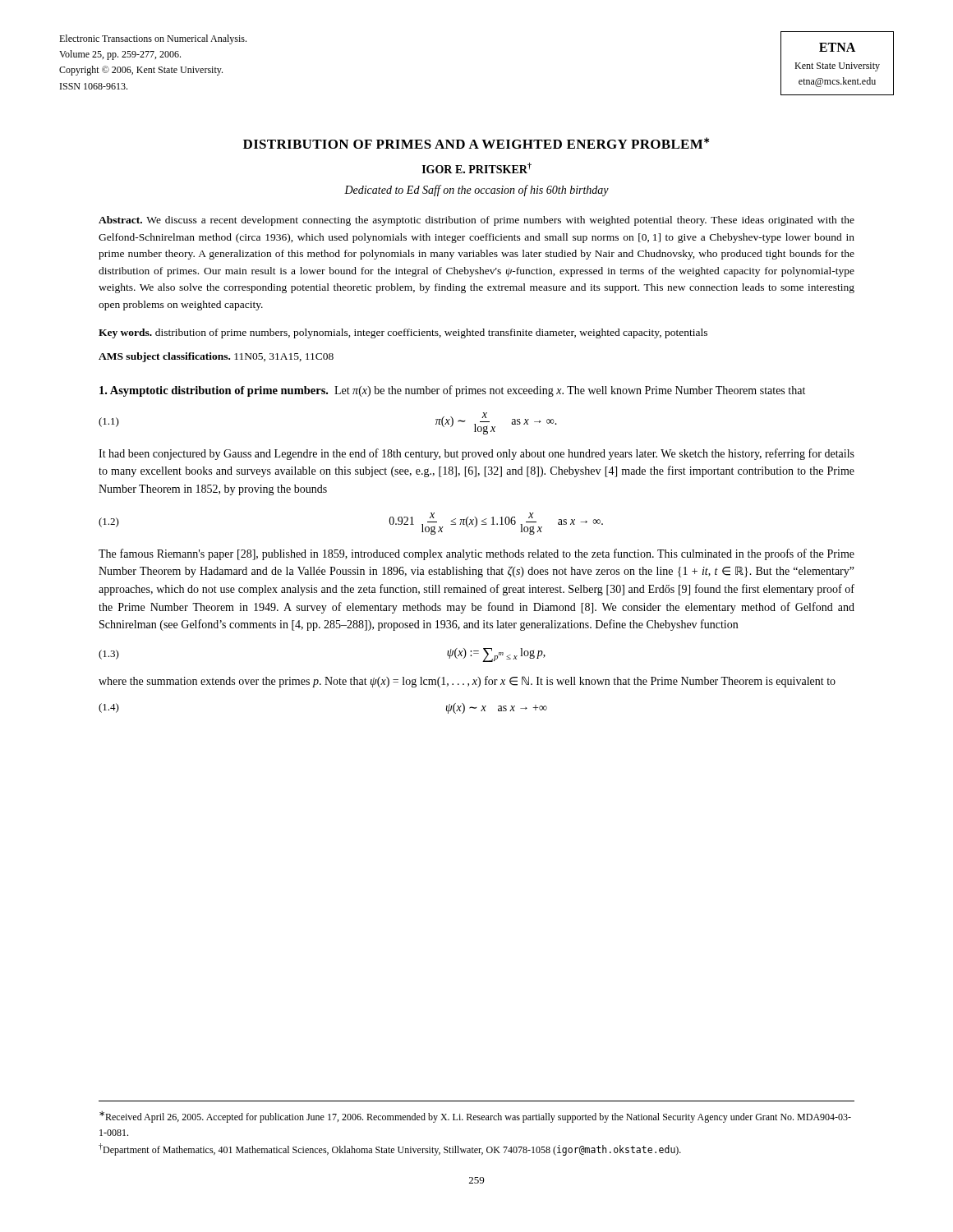Point to the block beginning "It had been conjectured"

click(x=476, y=471)
